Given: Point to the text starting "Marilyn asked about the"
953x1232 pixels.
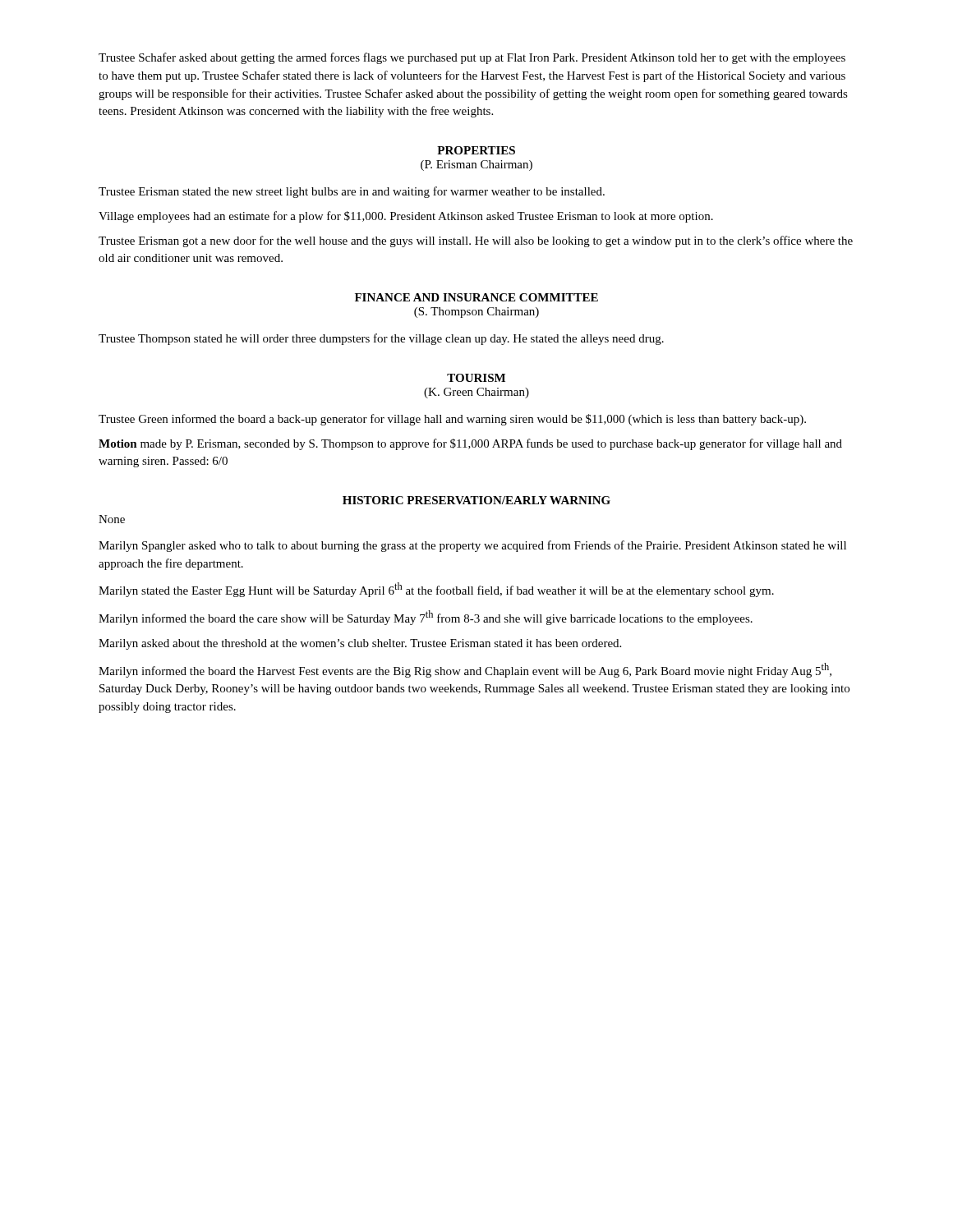Looking at the screenshot, I should point(360,643).
